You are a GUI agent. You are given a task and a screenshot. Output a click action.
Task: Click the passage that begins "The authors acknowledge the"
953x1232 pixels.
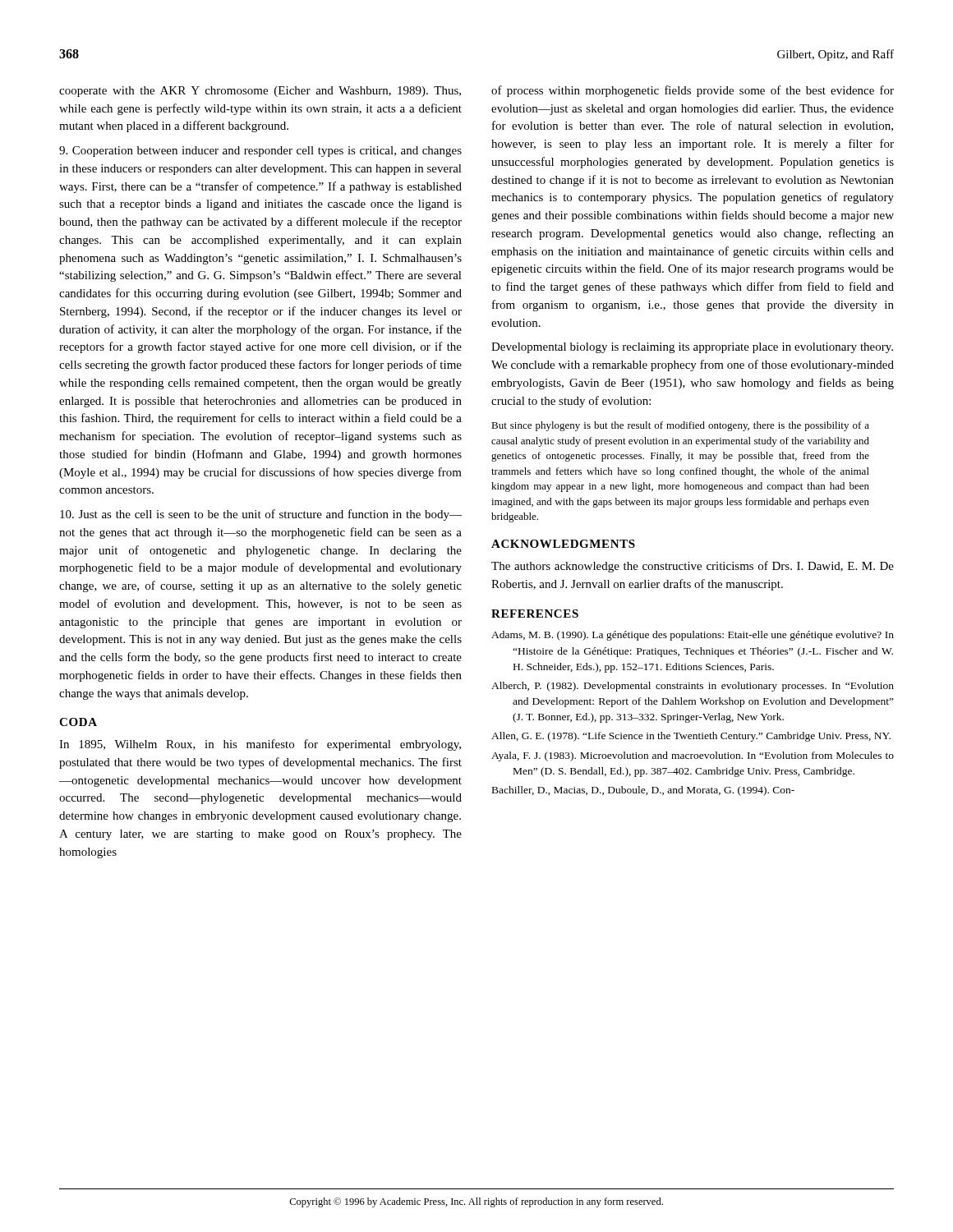point(693,576)
